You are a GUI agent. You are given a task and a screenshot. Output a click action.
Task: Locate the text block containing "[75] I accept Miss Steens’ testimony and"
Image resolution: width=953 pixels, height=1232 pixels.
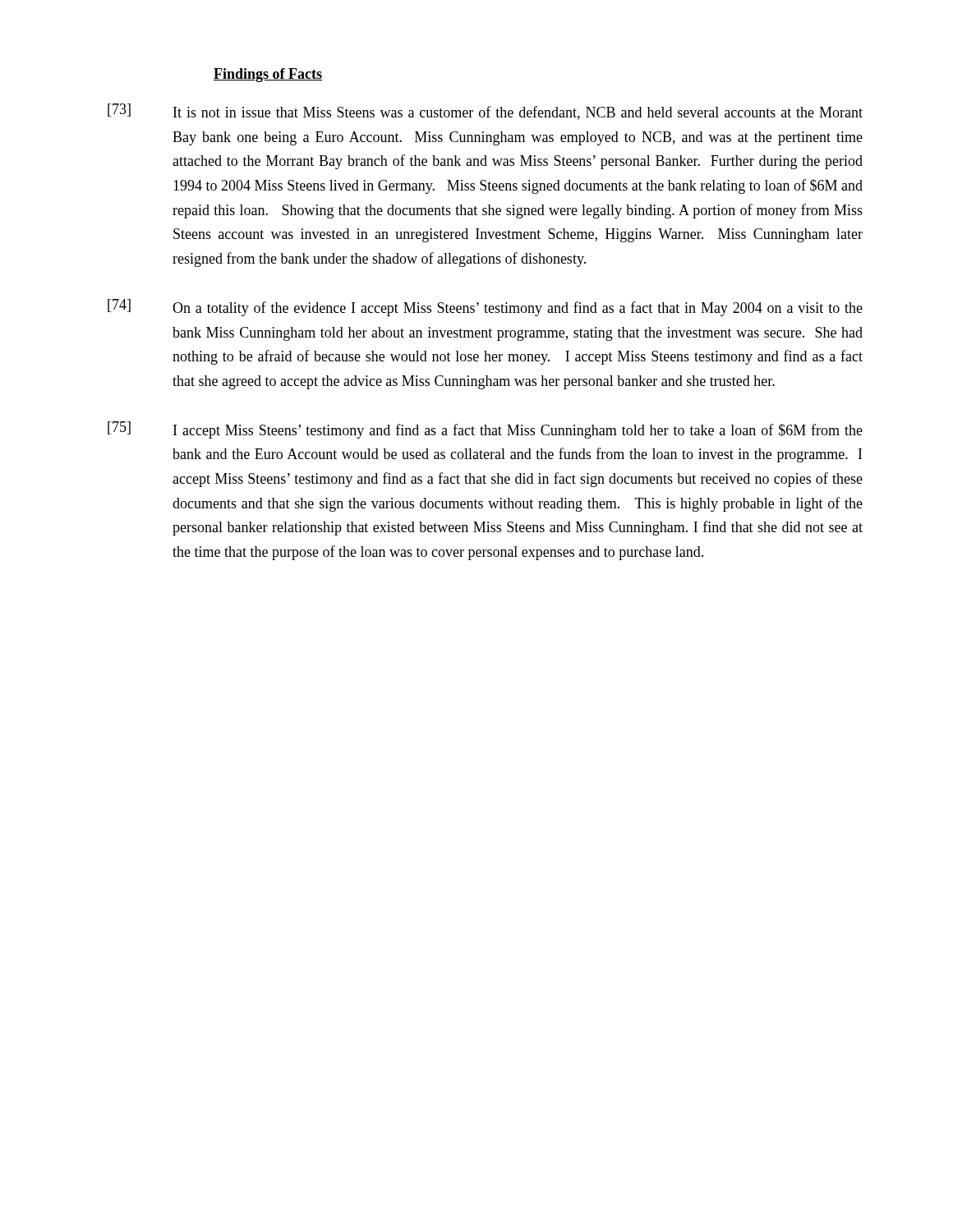[x=485, y=492]
